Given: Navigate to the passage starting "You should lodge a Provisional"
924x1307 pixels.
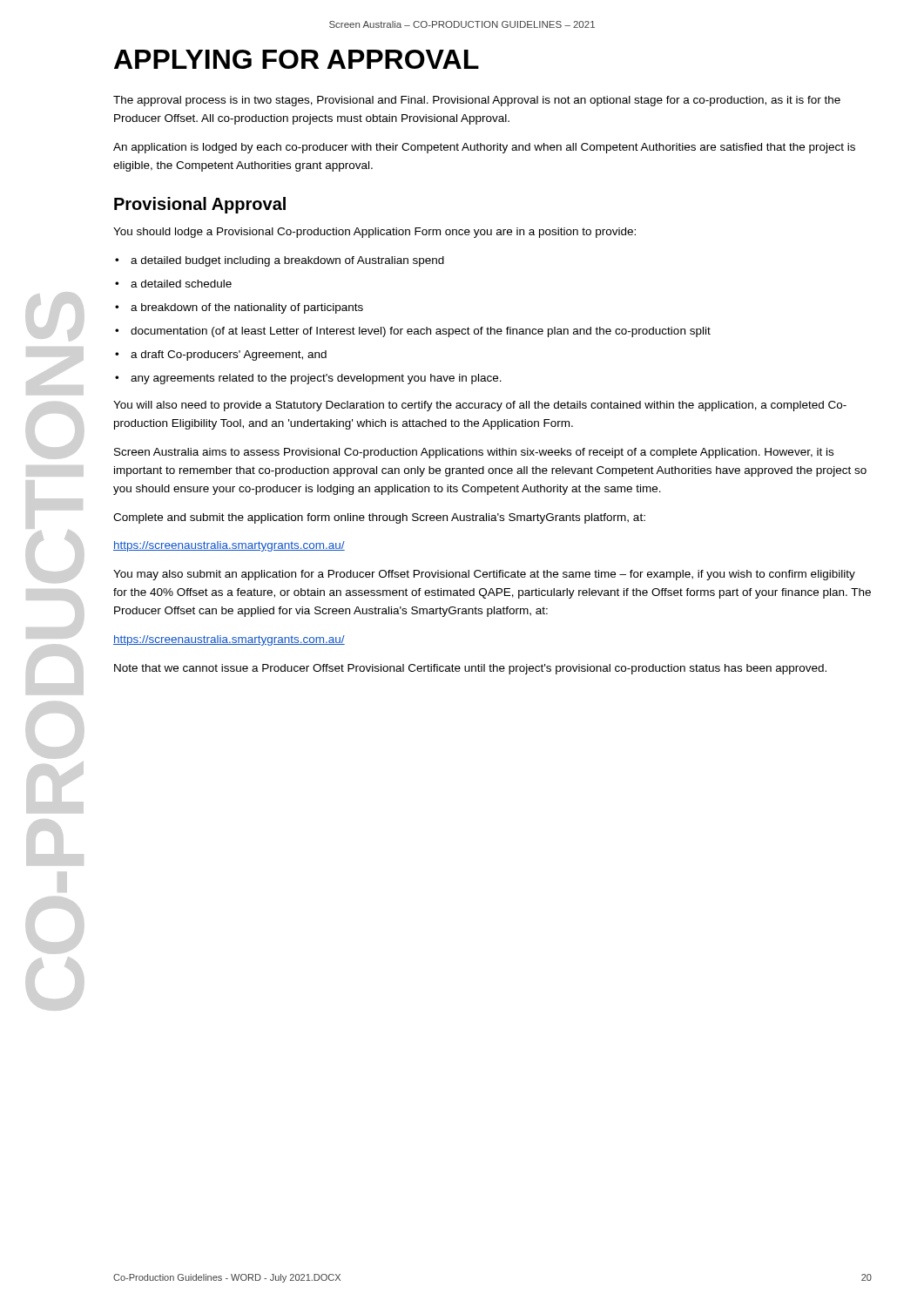Looking at the screenshot, I should click(375, 232).
